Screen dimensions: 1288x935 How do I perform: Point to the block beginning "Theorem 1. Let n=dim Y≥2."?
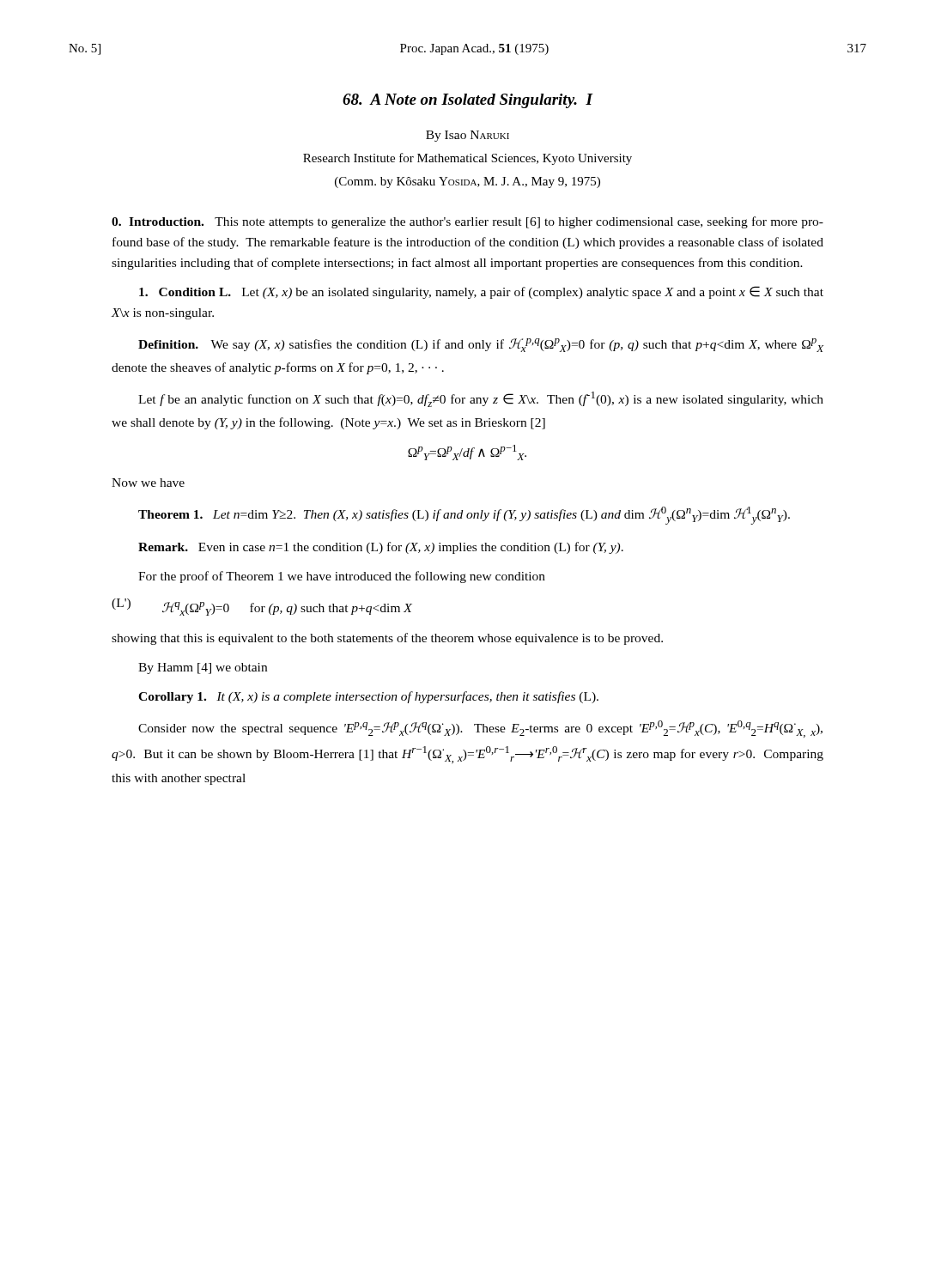(468, 515)
